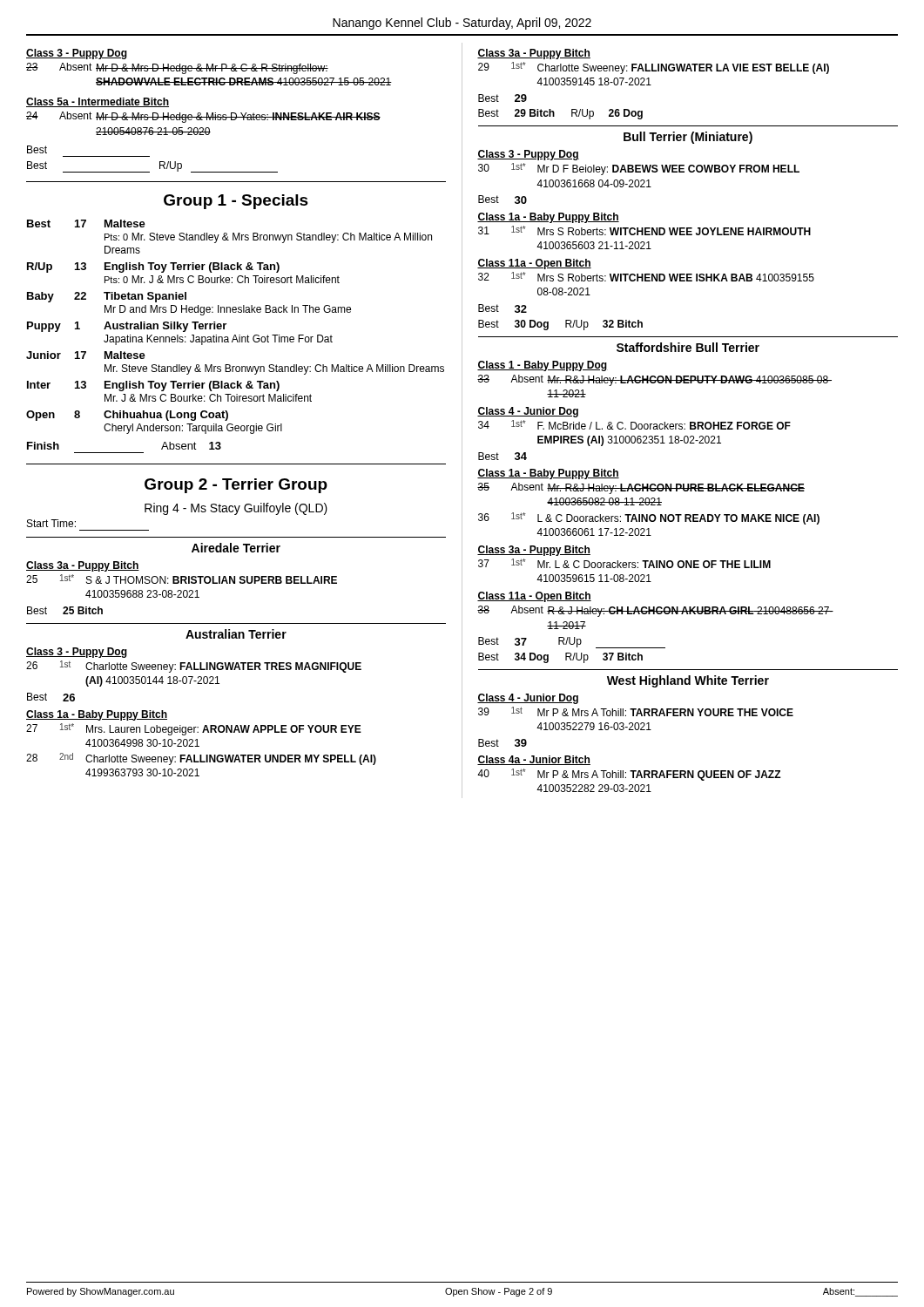Select the region starting "24 Absent Mr D & Mrs D Hedge"

coord(236,124)
